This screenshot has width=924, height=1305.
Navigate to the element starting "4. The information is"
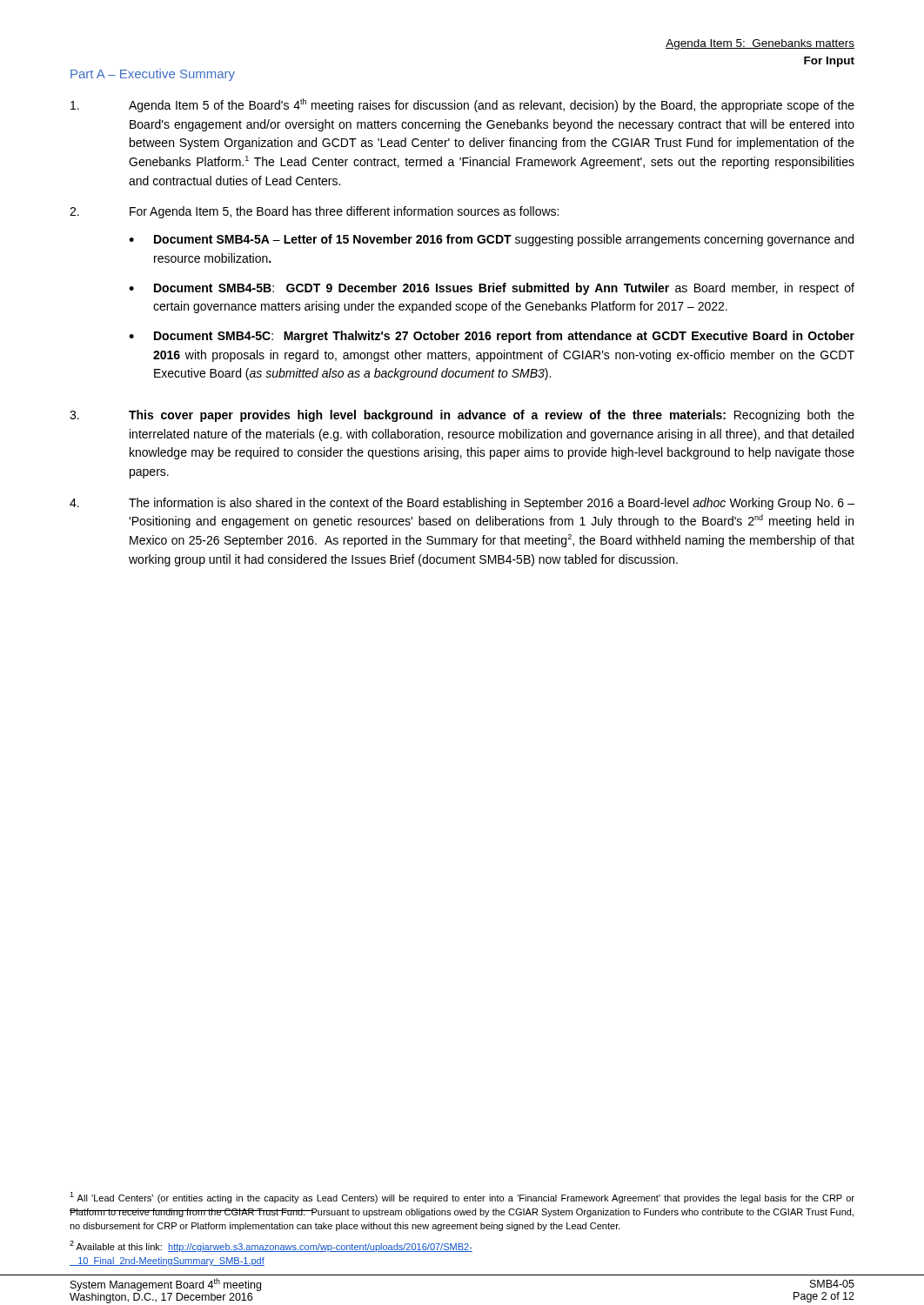tap(462, 532)
